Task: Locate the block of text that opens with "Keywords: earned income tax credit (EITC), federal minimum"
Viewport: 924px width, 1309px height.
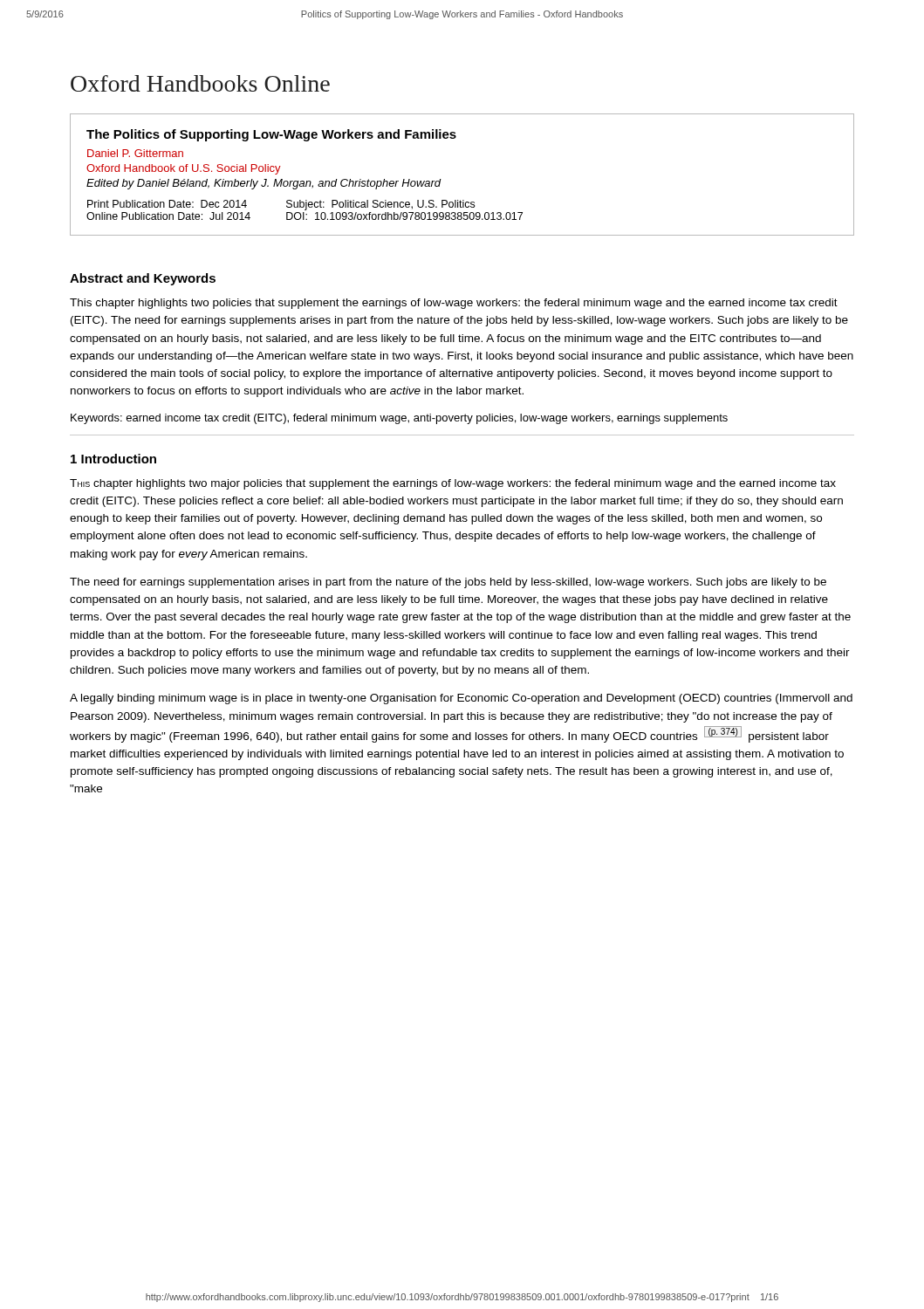Action: pos(399,417)
